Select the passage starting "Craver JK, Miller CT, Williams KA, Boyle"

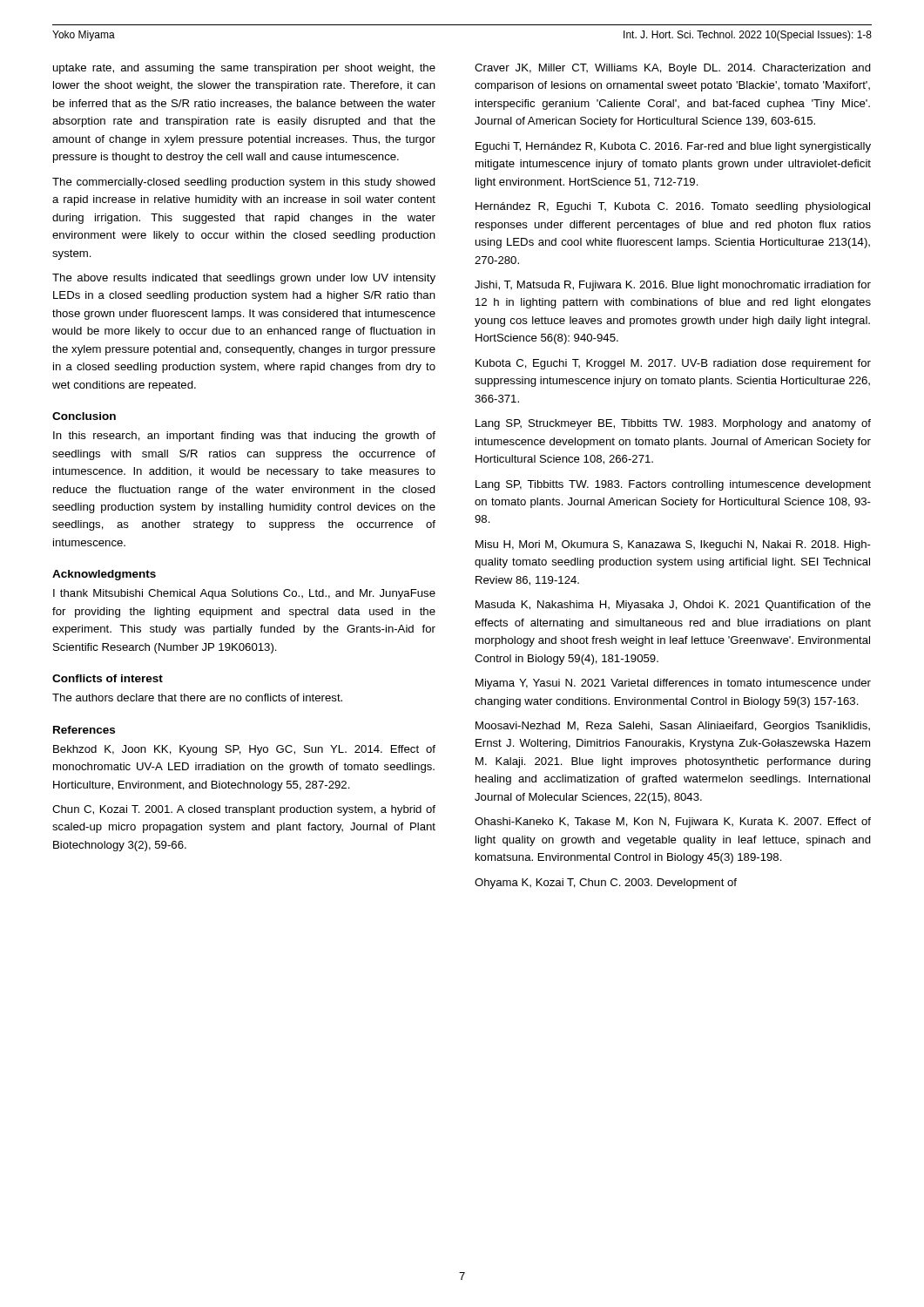[673, 475]
